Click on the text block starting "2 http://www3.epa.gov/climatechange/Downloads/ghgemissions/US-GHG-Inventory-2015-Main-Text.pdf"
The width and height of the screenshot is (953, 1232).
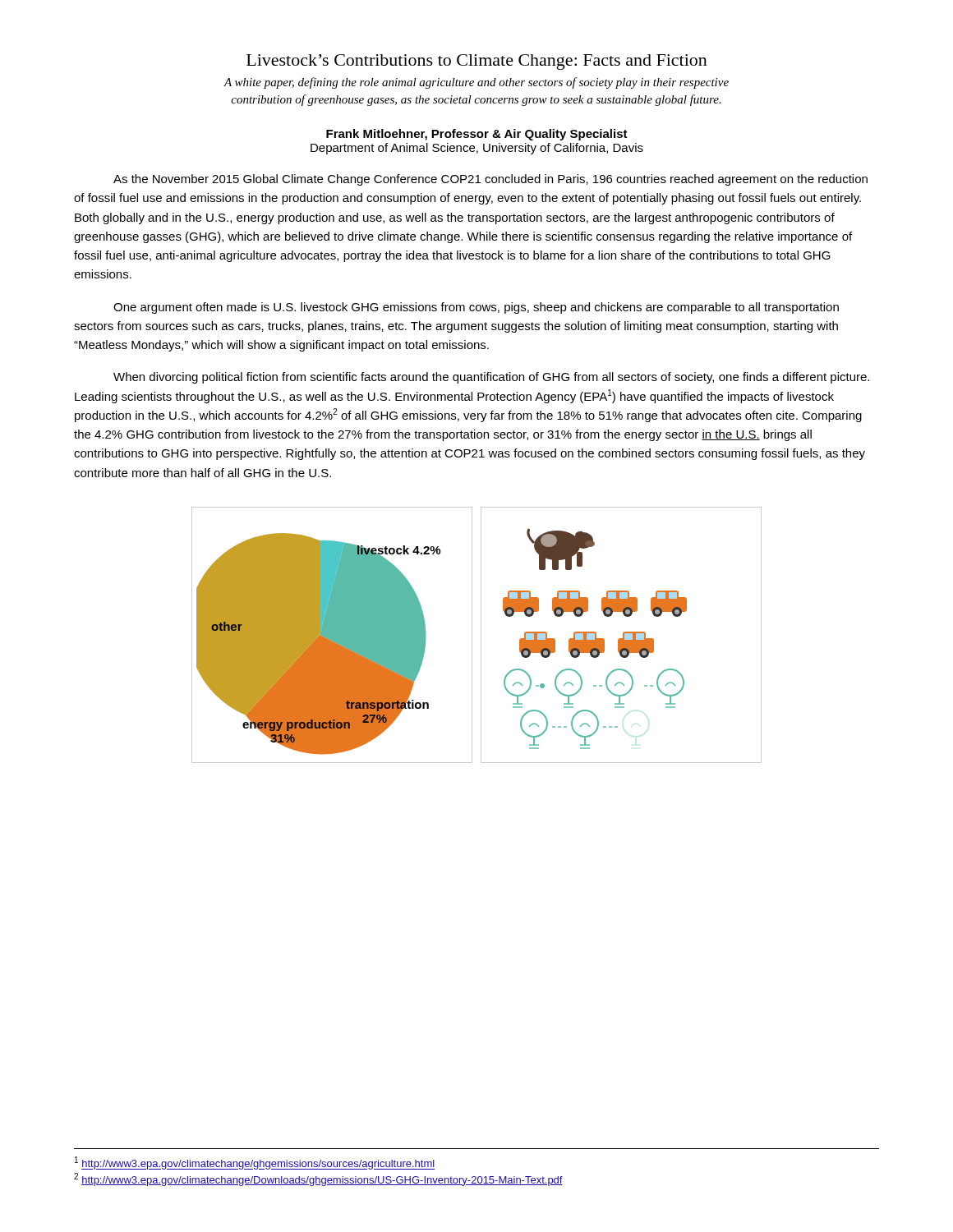318,1179
